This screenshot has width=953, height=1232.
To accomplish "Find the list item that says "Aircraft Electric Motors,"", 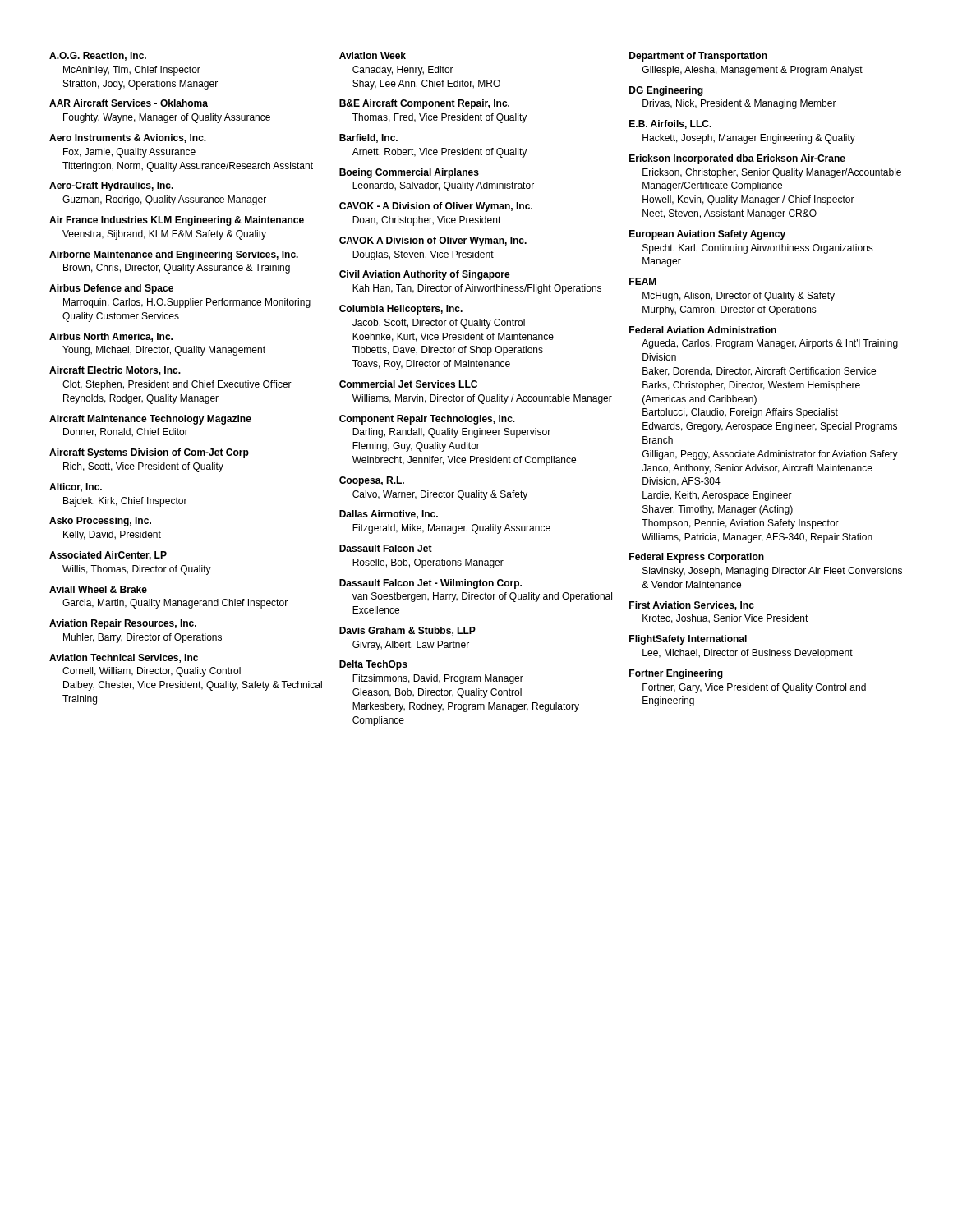I will click(x=187, y=385).
